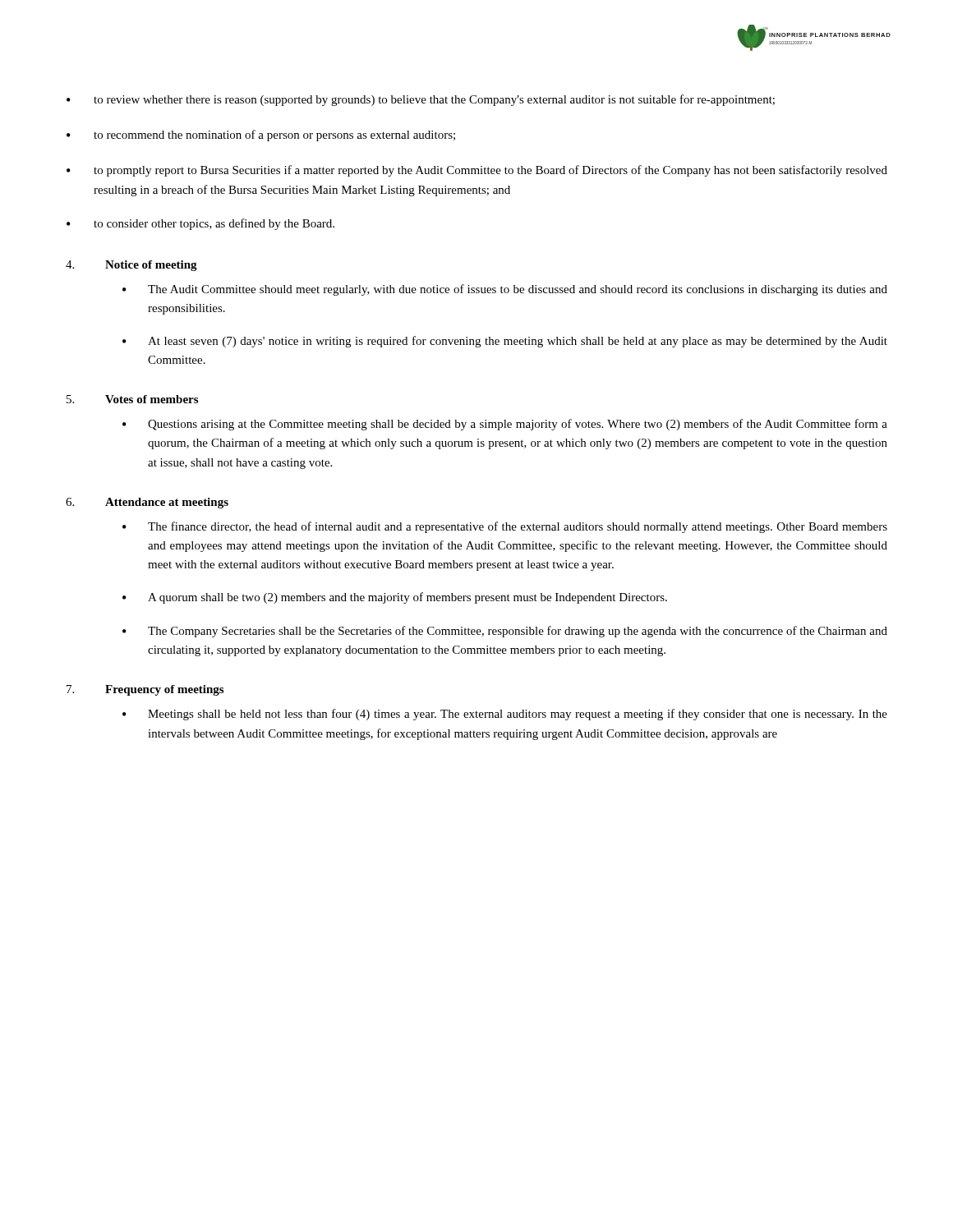
Task: Locate the element starting "• to consider other topics, as"
Action: coord(200,224)
